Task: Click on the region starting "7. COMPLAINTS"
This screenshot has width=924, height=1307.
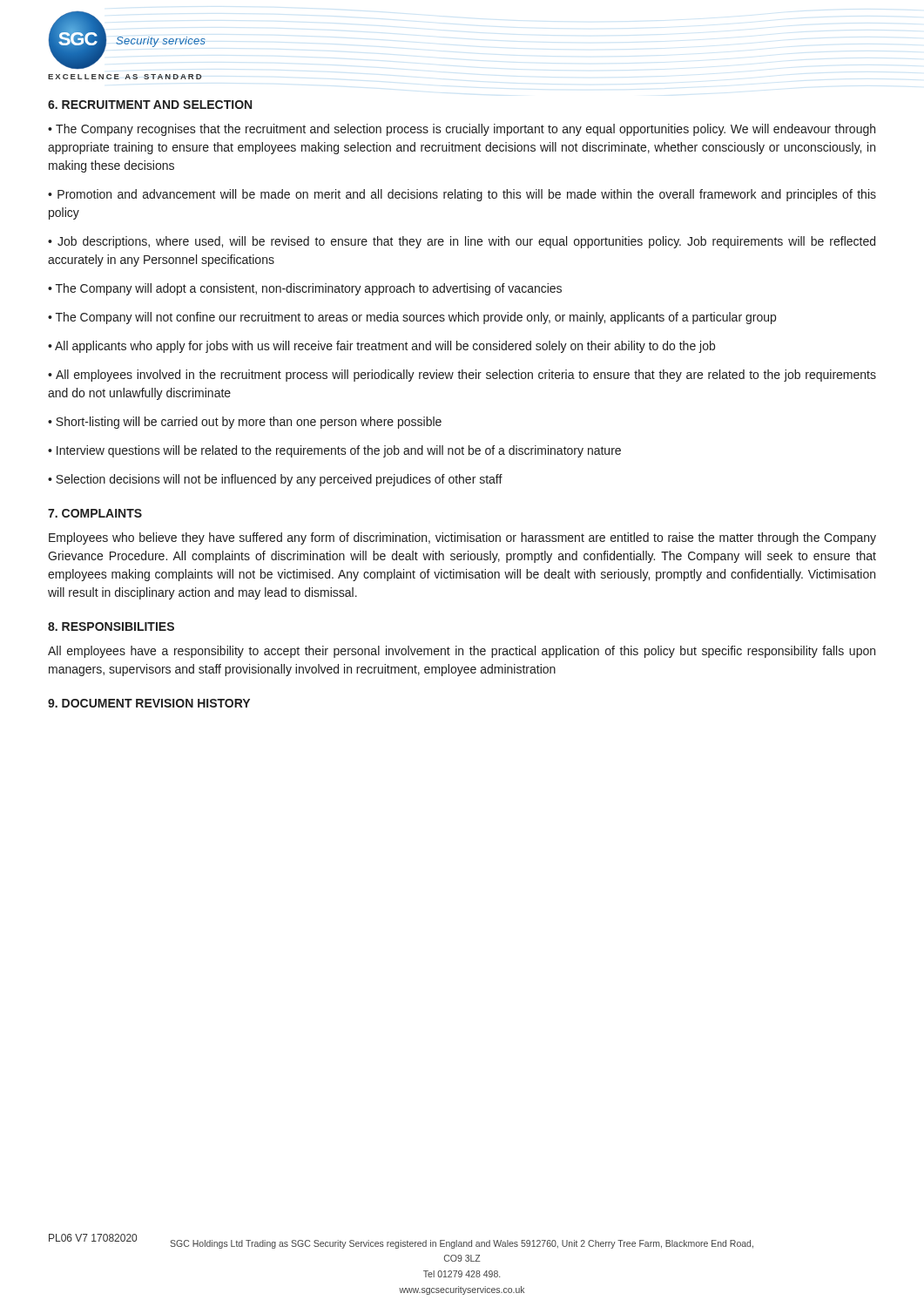Action: click(95, 513)
